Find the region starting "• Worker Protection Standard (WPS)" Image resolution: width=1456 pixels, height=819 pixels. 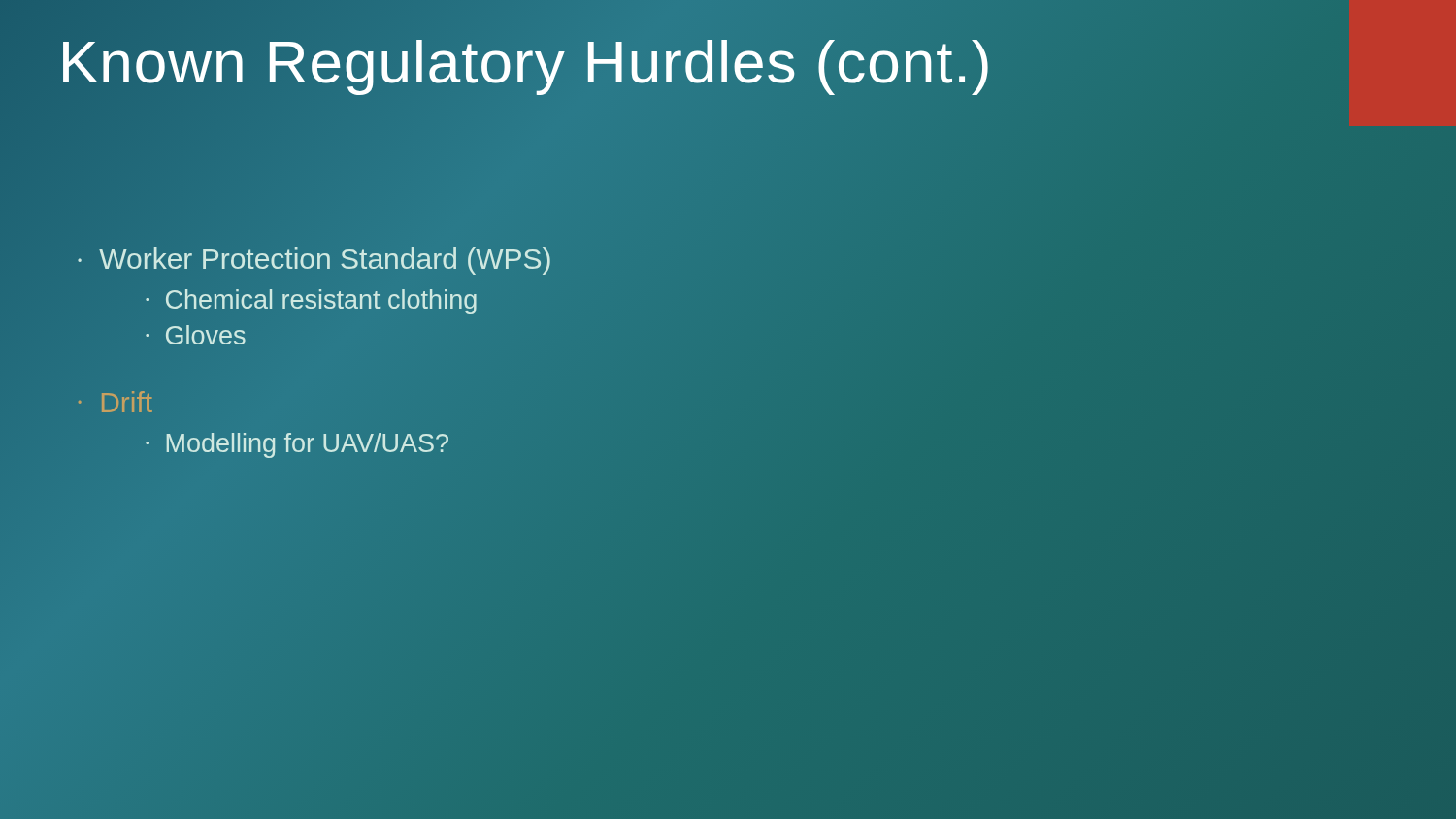(315, 259)
